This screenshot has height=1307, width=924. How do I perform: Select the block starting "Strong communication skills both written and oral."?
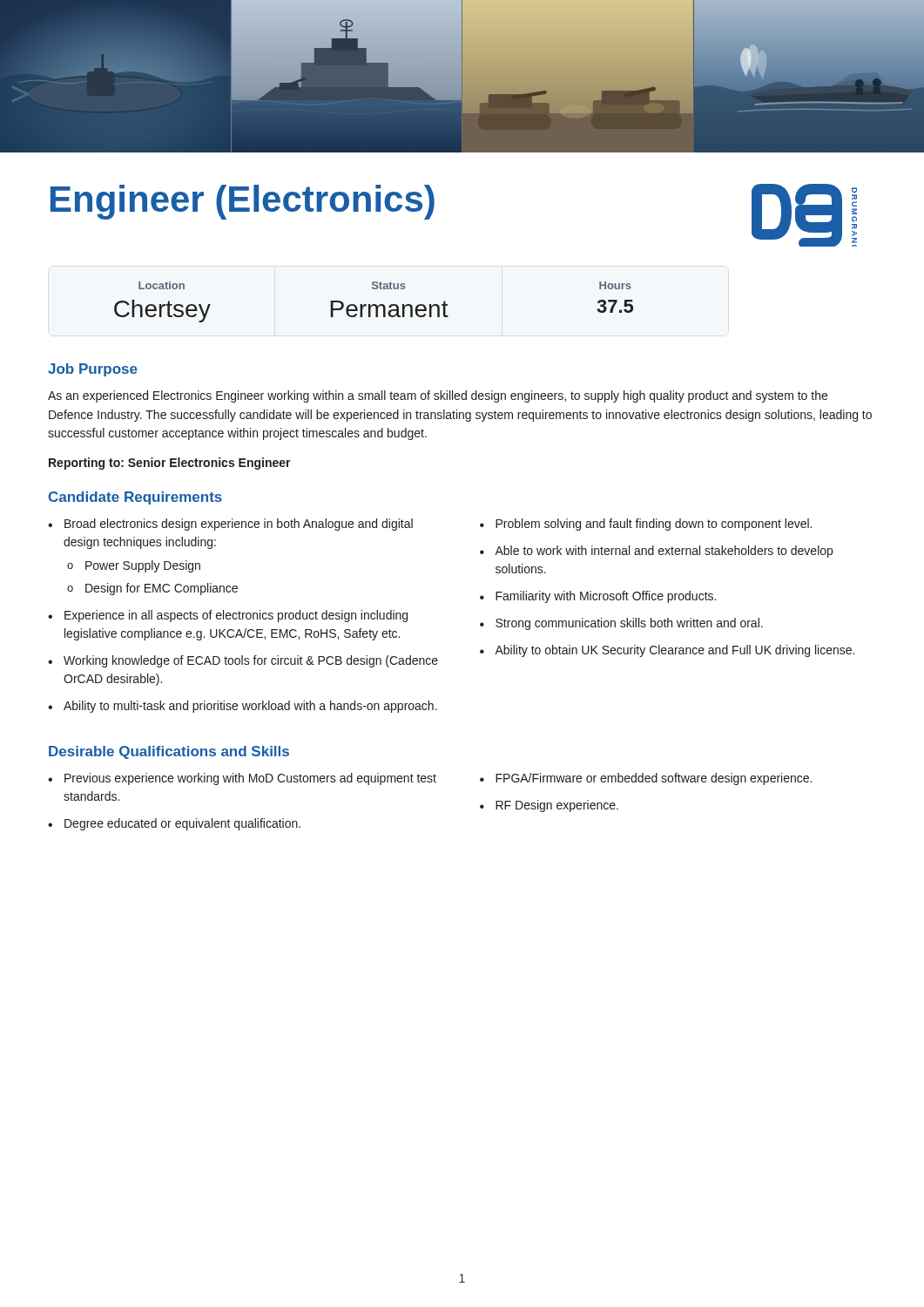(678, 623)
